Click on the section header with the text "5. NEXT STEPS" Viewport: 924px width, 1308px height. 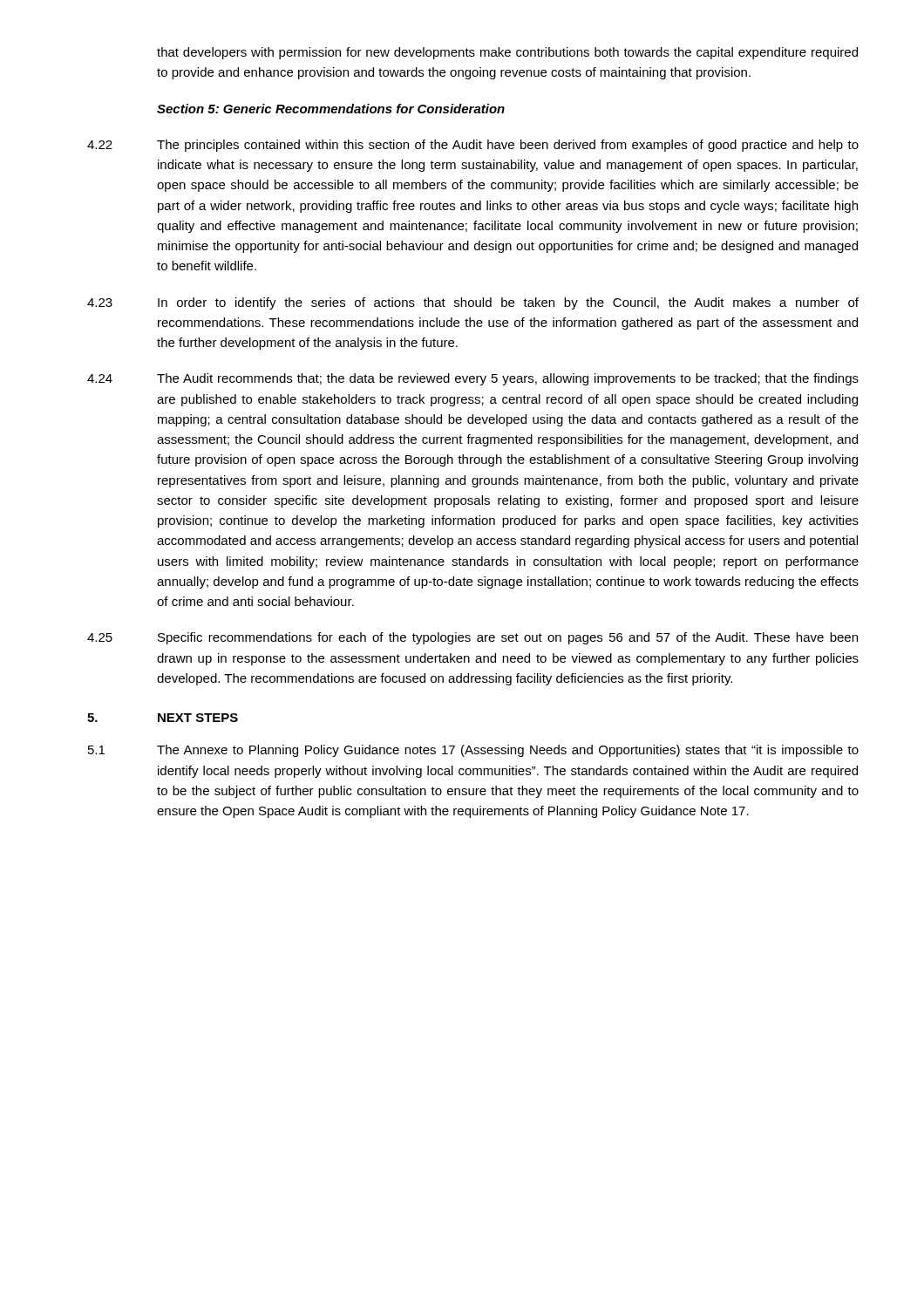[x=163, y=717]
